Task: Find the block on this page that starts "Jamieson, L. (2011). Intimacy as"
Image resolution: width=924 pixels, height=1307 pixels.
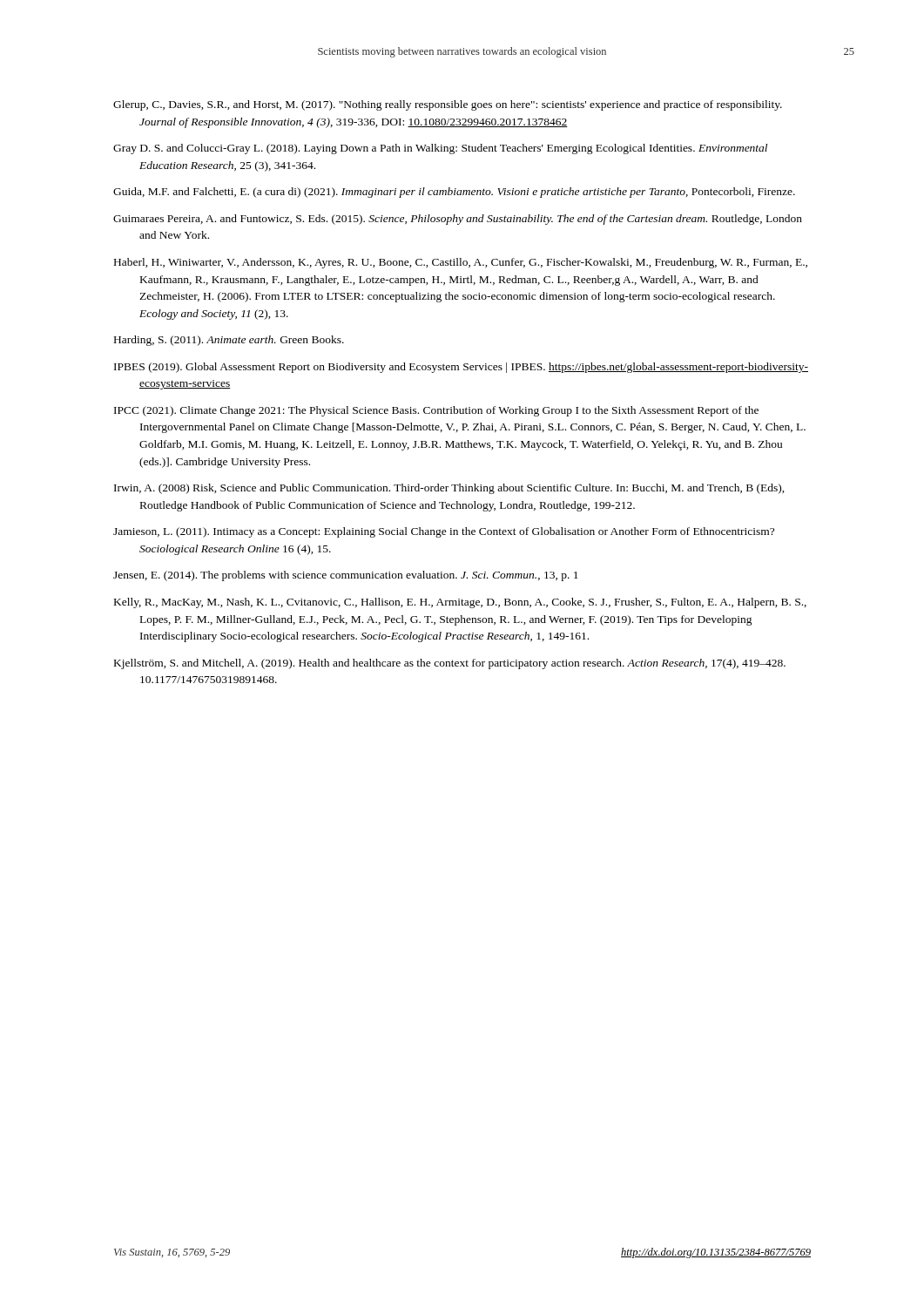Action: (x=444, y=540)
